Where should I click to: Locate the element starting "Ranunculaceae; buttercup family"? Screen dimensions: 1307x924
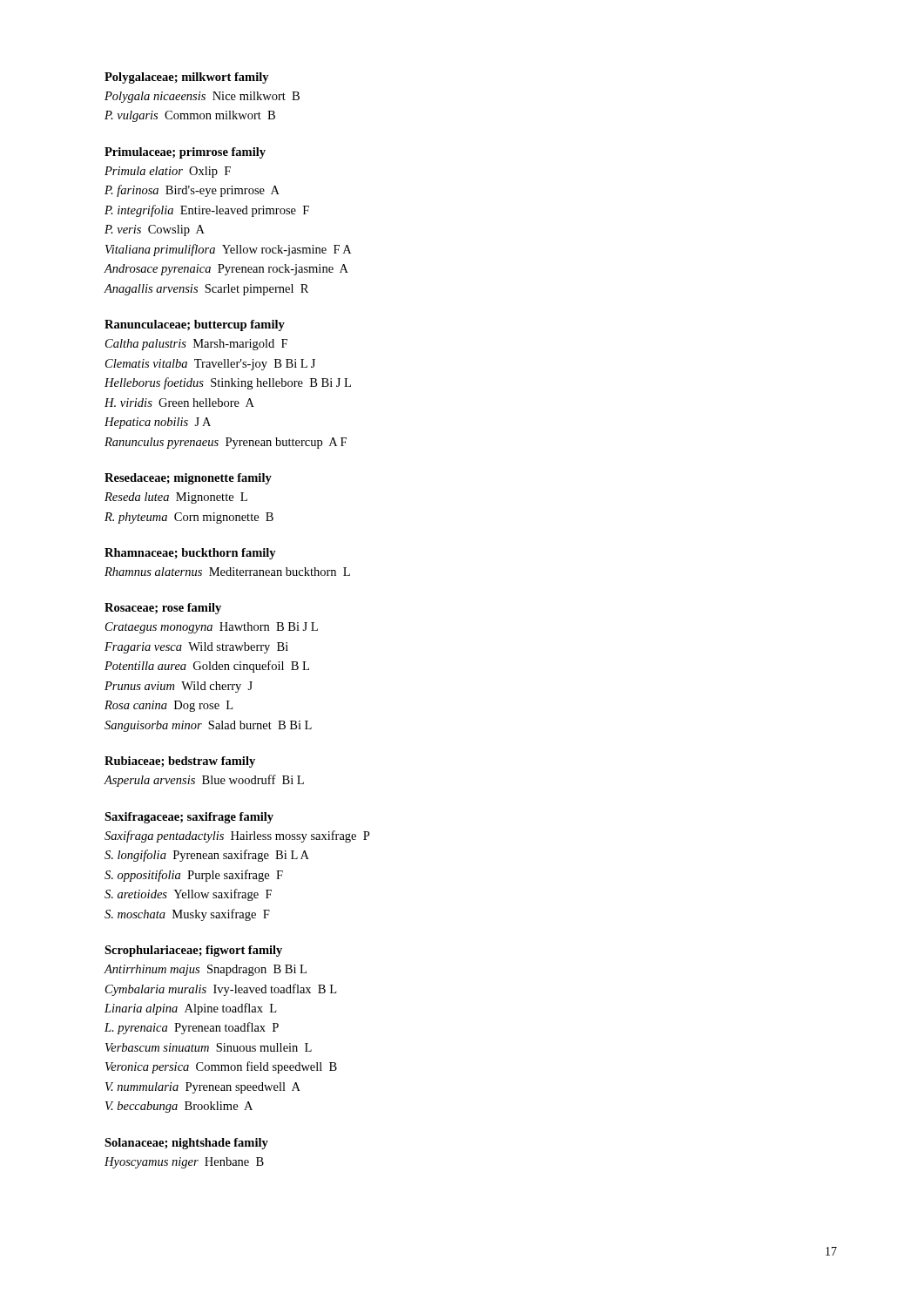[195, 324]
